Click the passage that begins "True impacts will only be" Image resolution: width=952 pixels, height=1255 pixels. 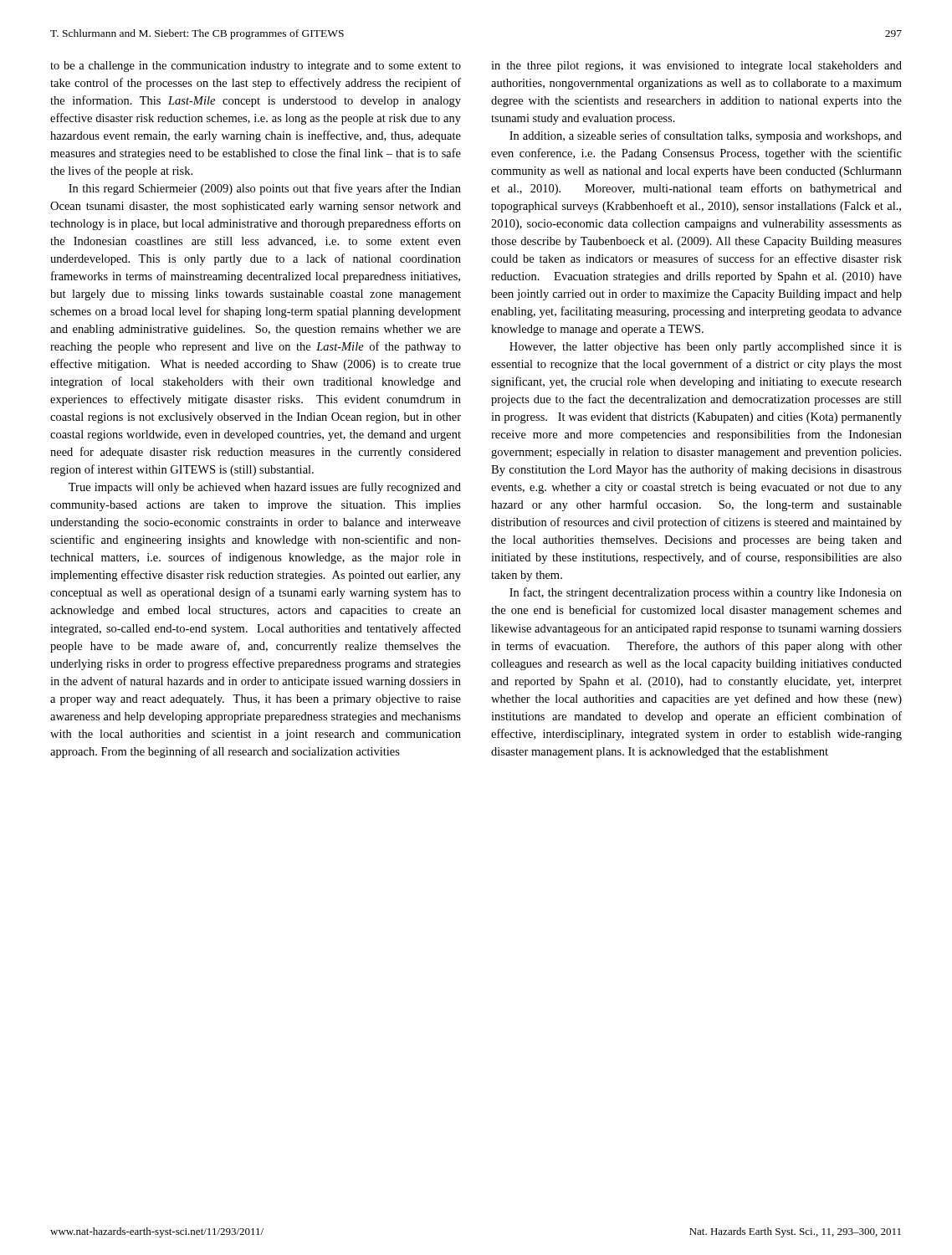coord(256,620)
